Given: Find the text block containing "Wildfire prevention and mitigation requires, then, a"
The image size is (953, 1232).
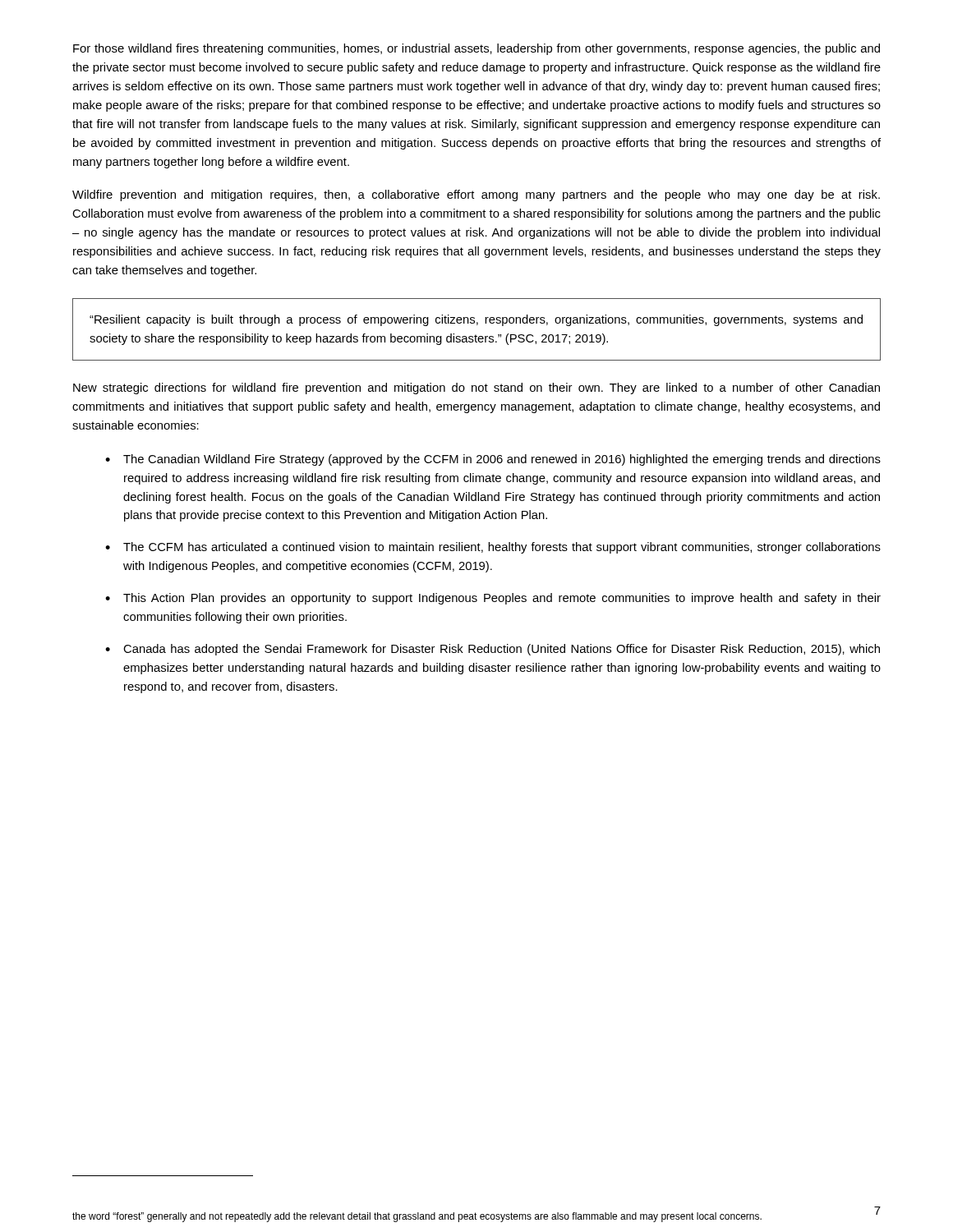Looking at the screenshot, I should click(476, 233).
